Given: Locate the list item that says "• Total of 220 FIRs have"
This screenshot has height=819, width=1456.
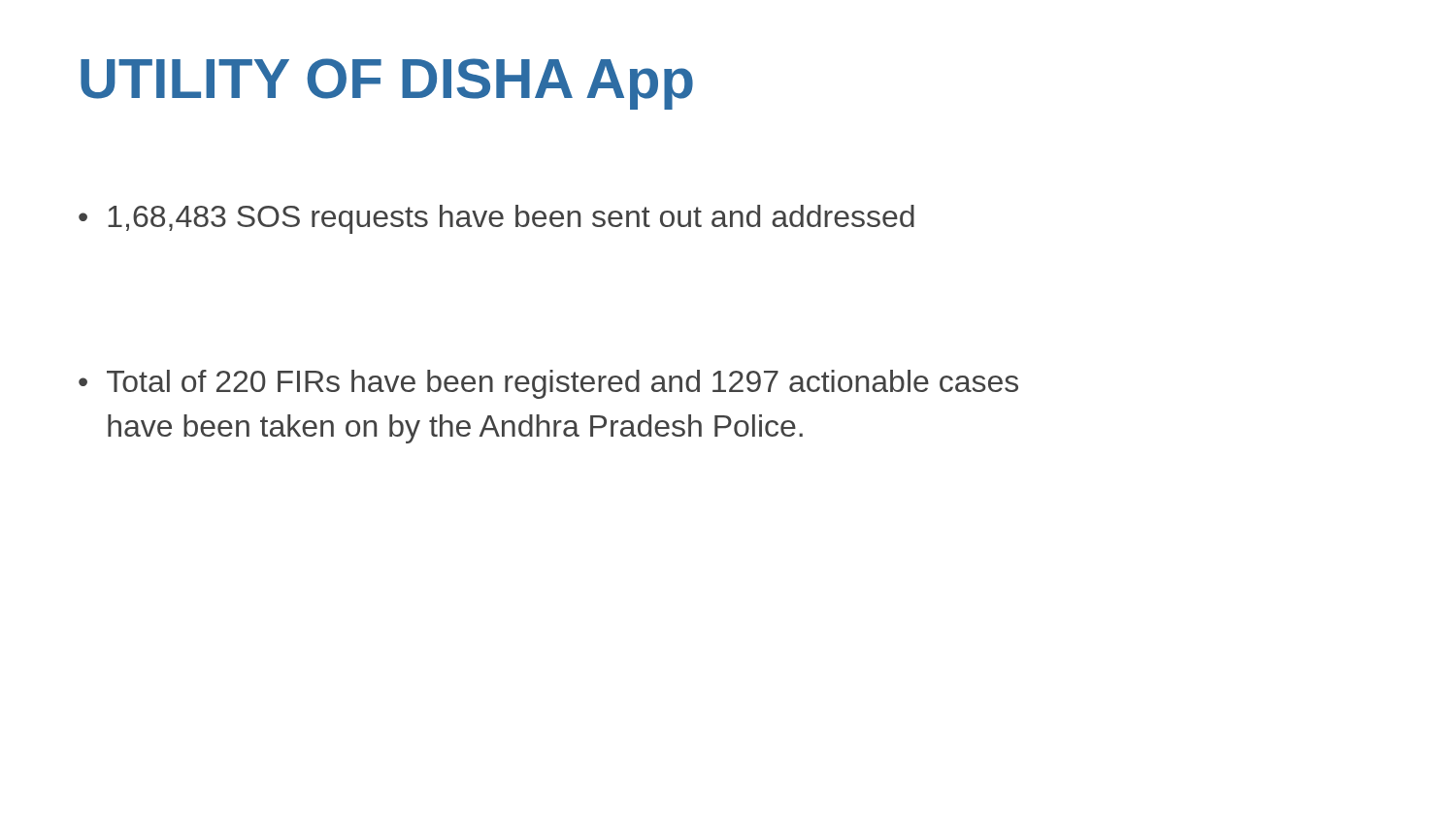Looking at the screenshot, I should (x=709, y=404).
